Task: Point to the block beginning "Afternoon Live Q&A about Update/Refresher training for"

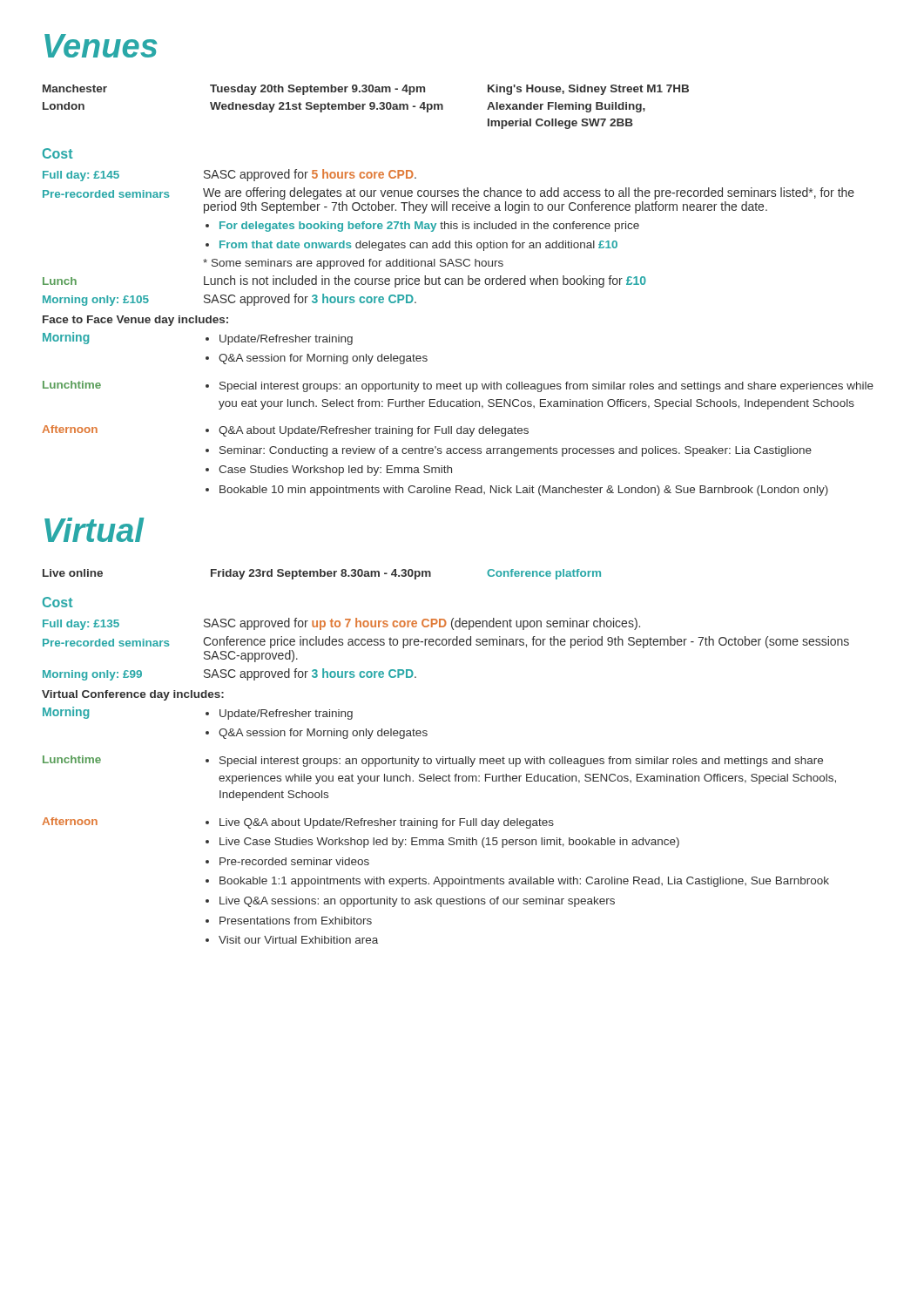Action: point(462,882)
